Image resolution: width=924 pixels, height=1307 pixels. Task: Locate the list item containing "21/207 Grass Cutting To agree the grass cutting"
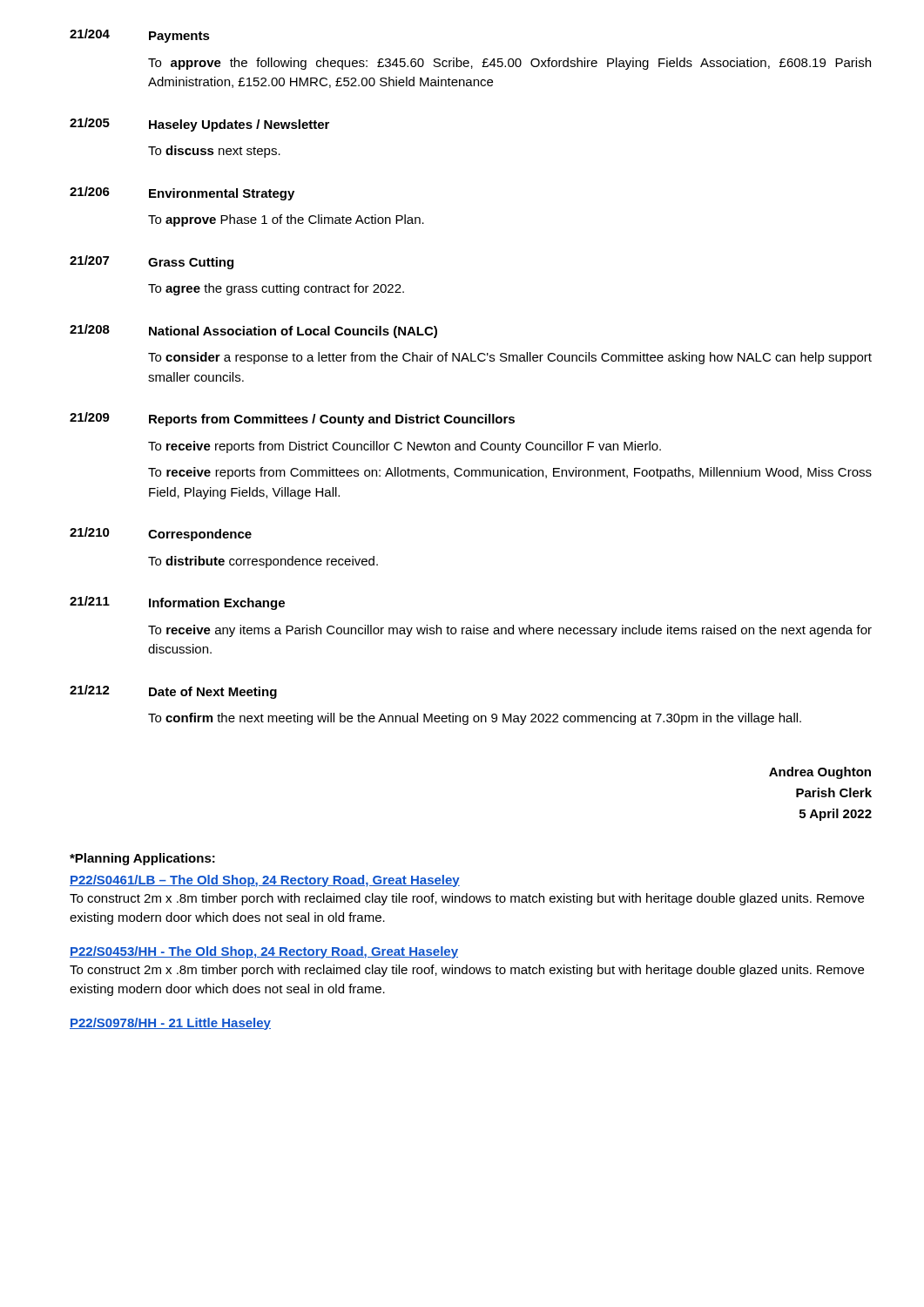[152, 262]
